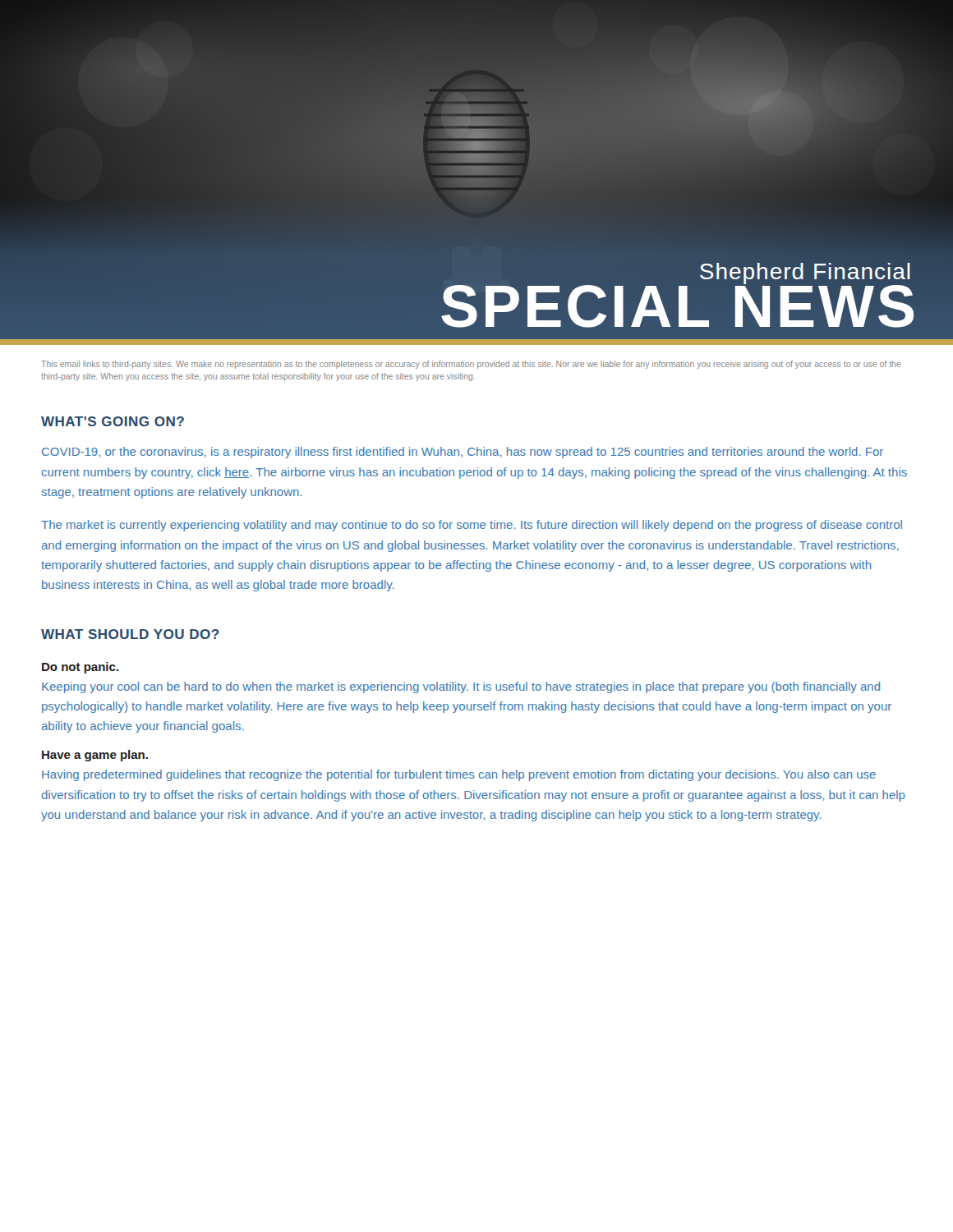Select the text starting "Keeping your cool can be hard to"

click(x=466, y=706)
